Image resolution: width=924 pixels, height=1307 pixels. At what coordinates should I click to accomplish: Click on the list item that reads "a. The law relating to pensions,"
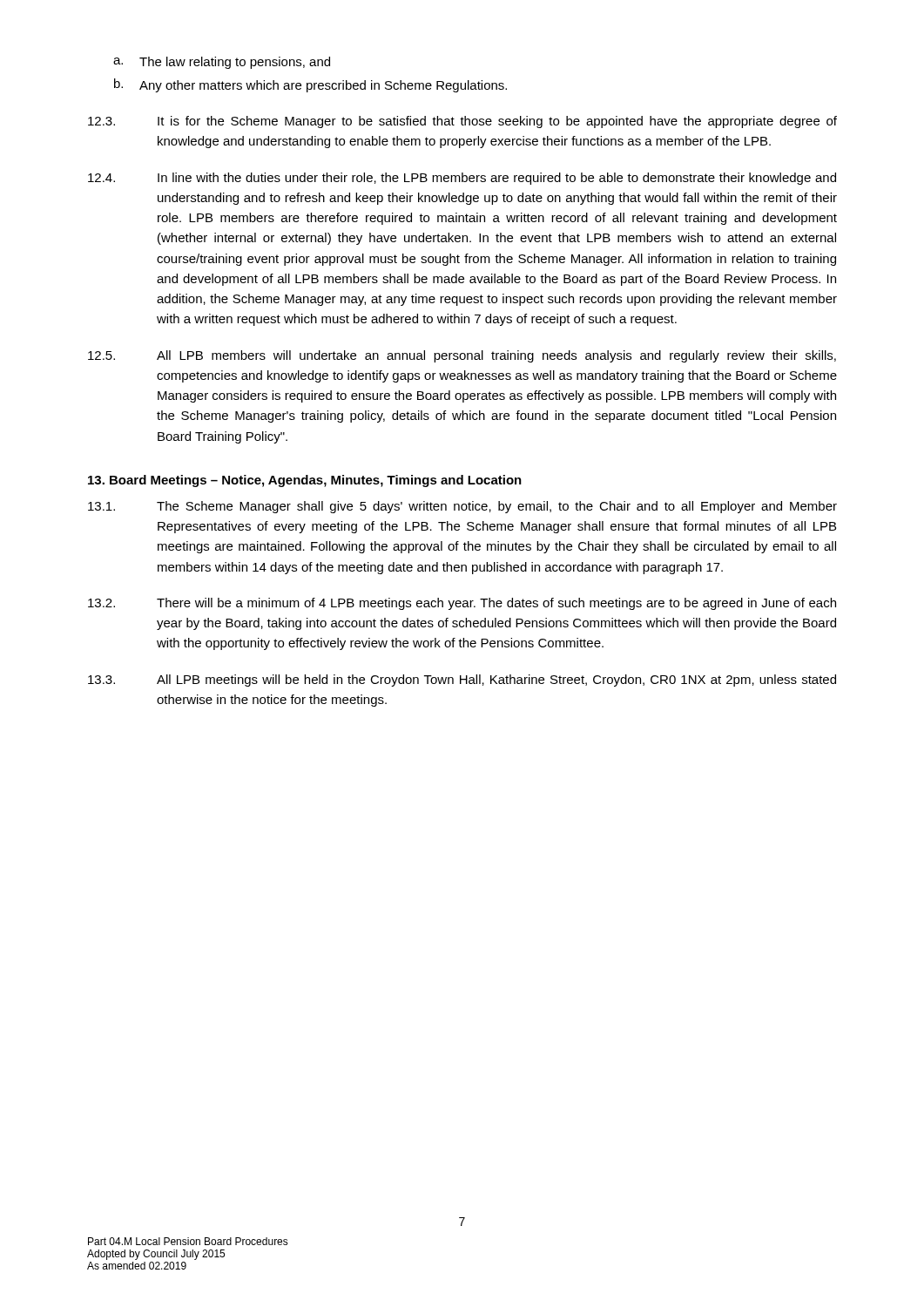tap(222, 63)
